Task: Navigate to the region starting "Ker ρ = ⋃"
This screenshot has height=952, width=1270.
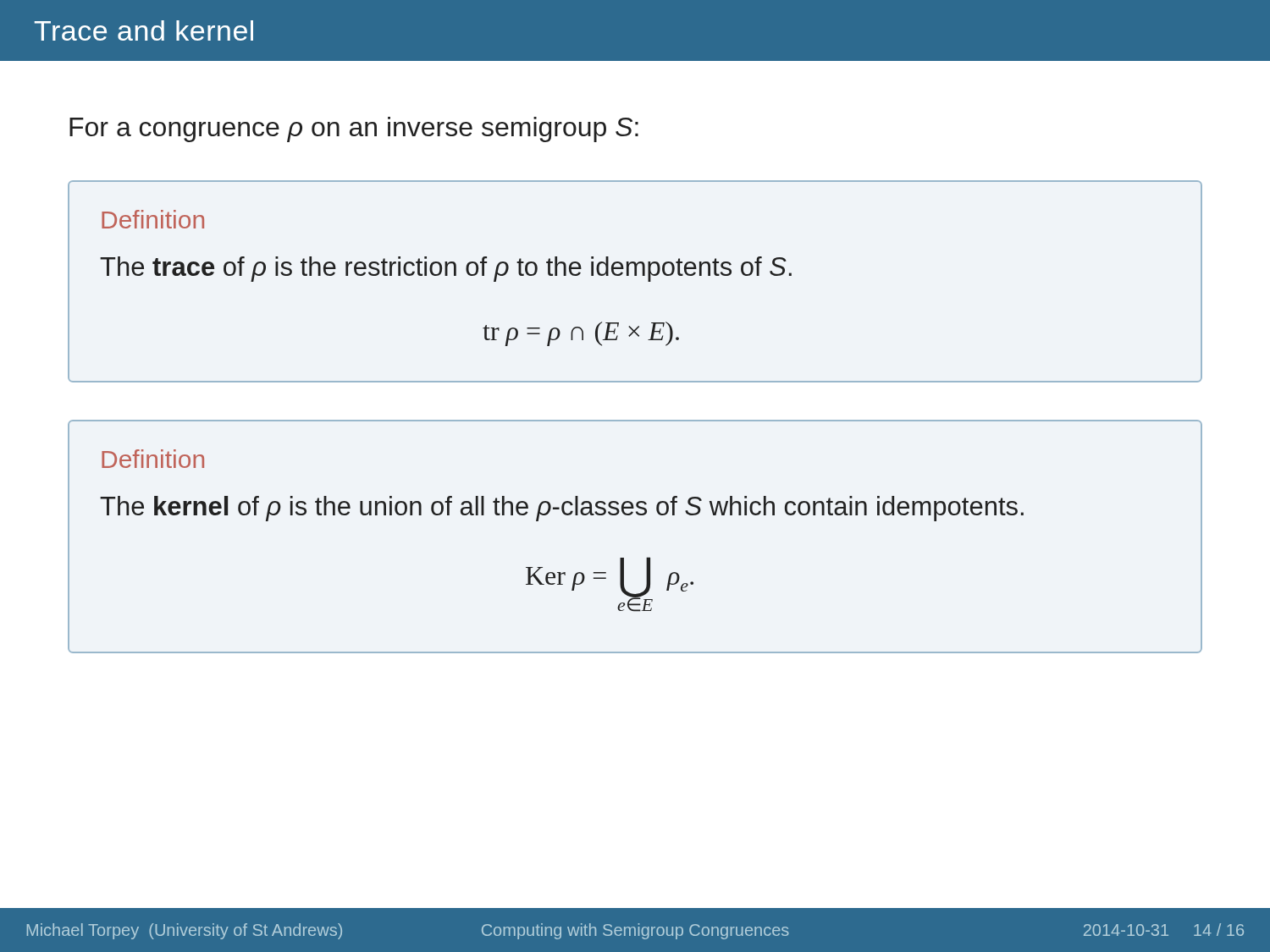Action: pyautogui.click(x=635, y=585)
